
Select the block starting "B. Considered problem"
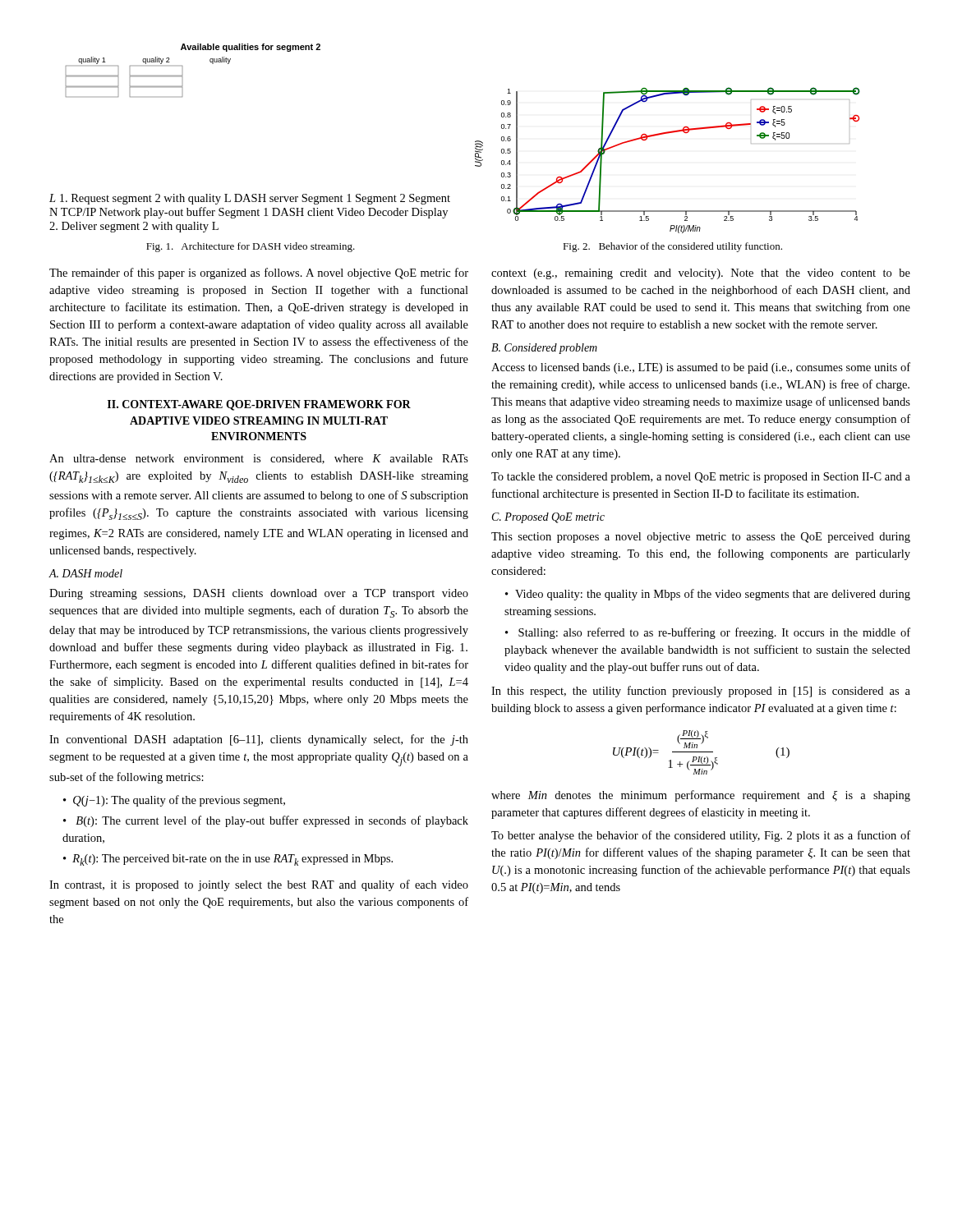click(544, 348)
